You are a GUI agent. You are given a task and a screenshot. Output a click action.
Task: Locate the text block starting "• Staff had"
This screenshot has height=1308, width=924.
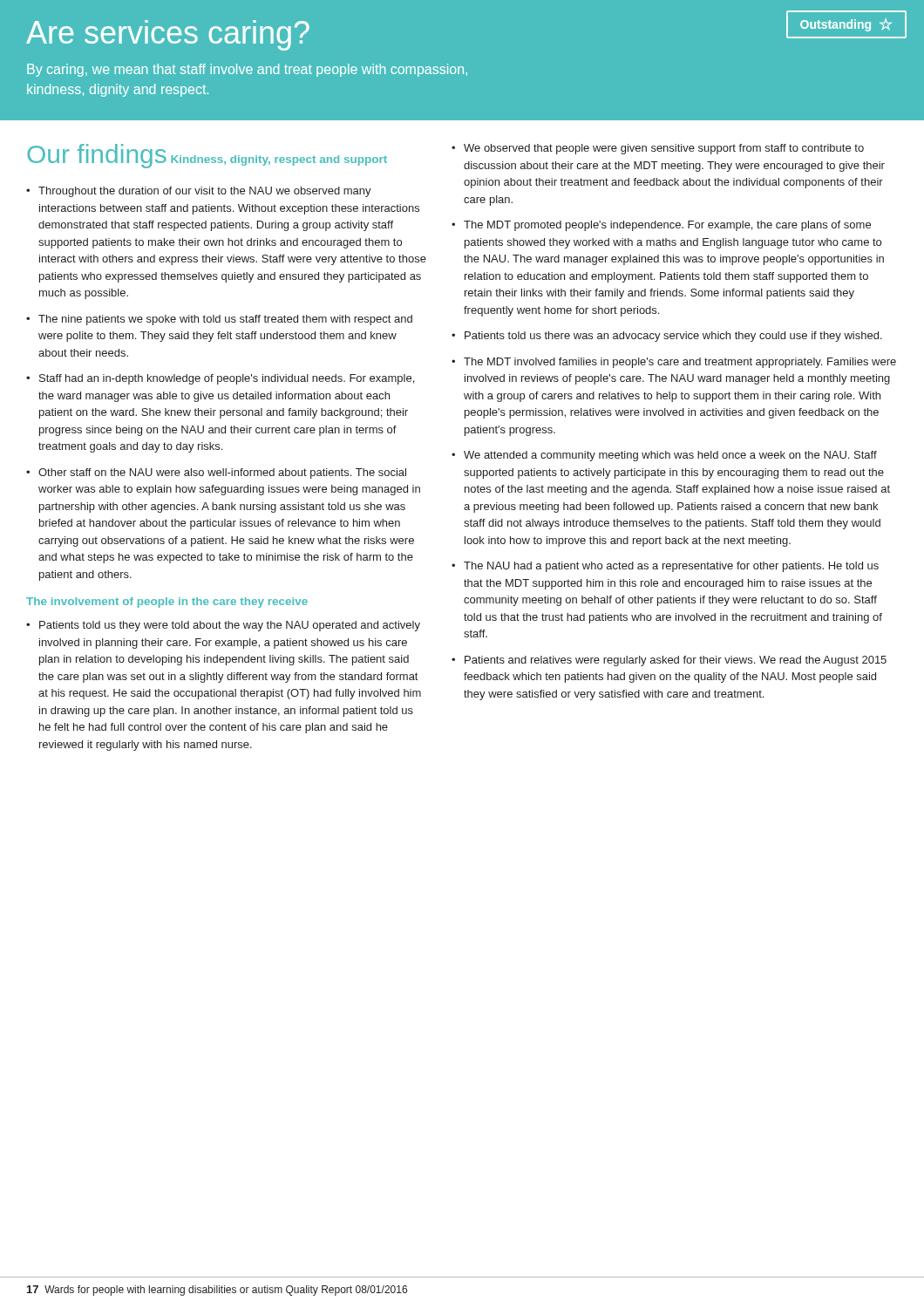click(221, 411)
